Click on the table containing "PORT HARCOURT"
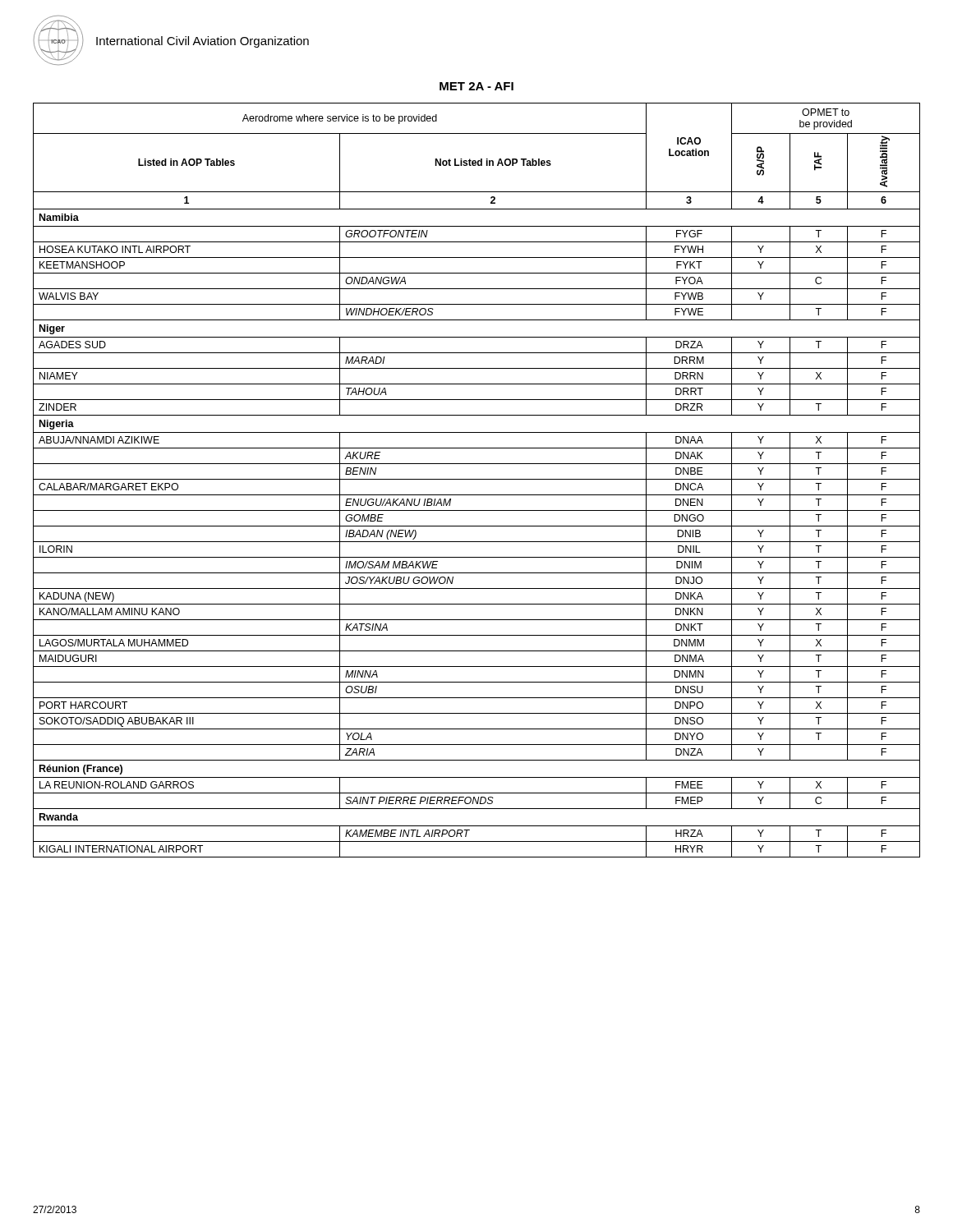 (x=476, y=480)
